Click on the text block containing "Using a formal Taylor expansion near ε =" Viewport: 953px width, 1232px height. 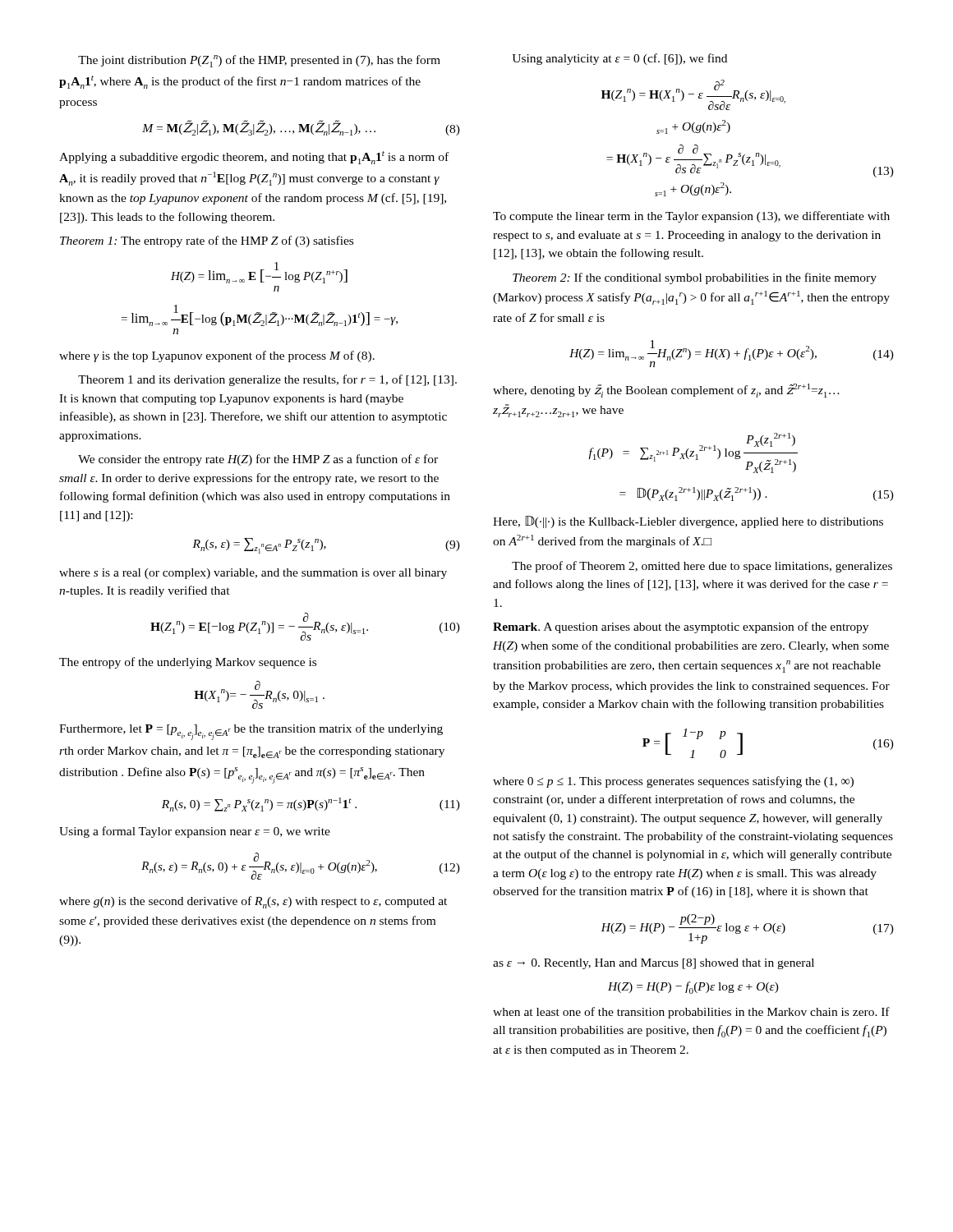260,832
